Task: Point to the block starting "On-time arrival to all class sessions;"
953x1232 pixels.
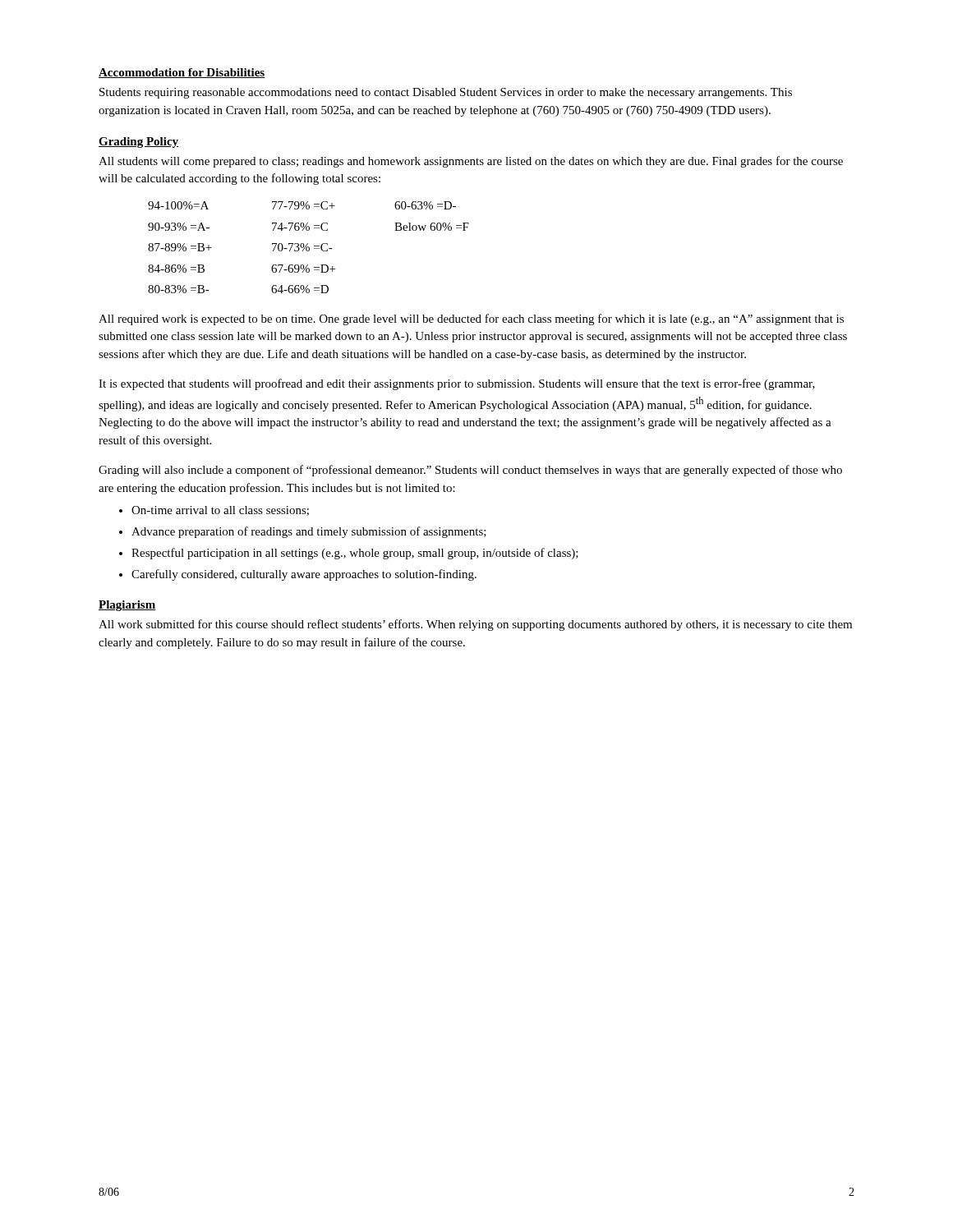Action: [221, 510]
